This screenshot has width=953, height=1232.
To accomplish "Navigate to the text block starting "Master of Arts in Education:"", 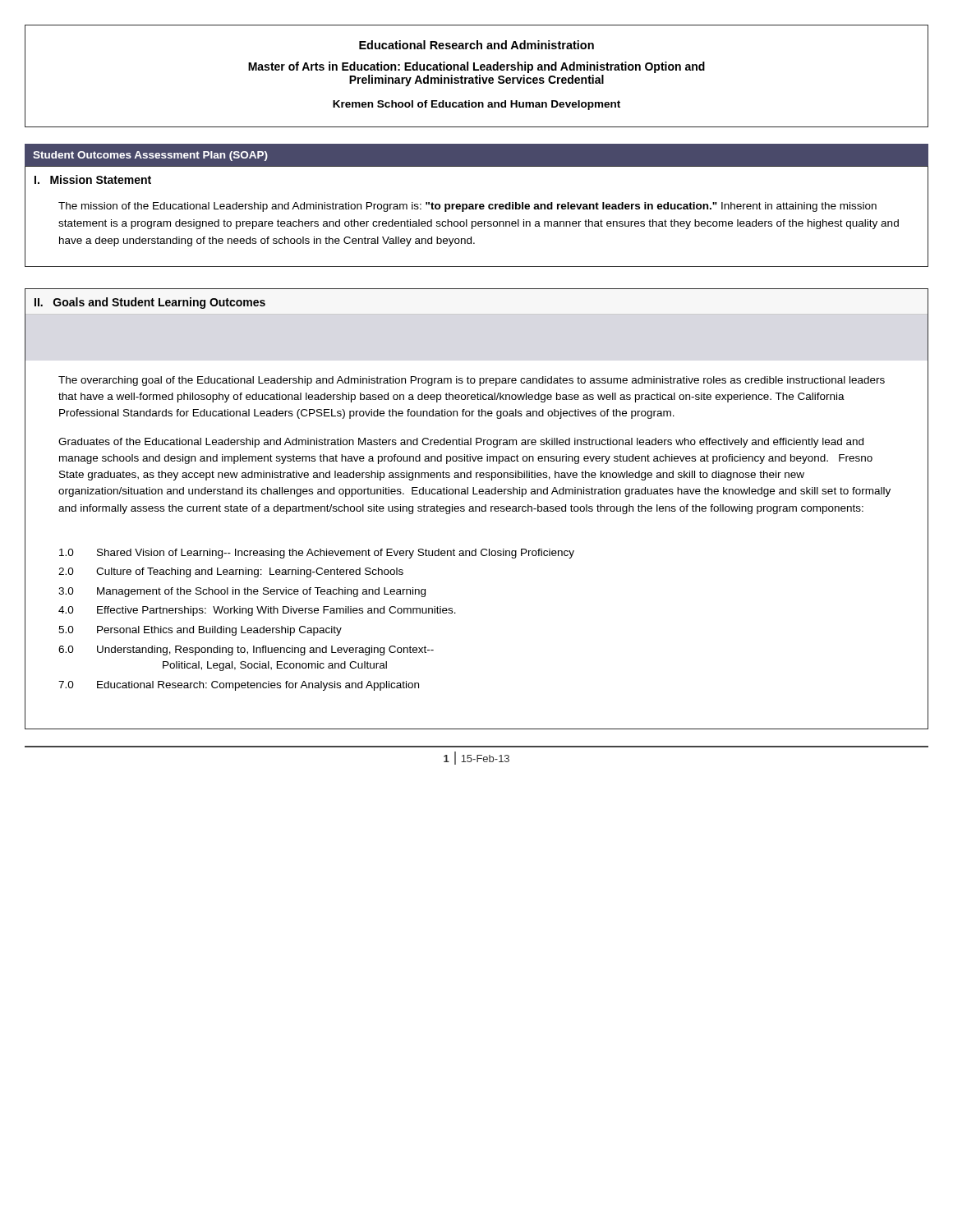I will click(x=476, y=73).
